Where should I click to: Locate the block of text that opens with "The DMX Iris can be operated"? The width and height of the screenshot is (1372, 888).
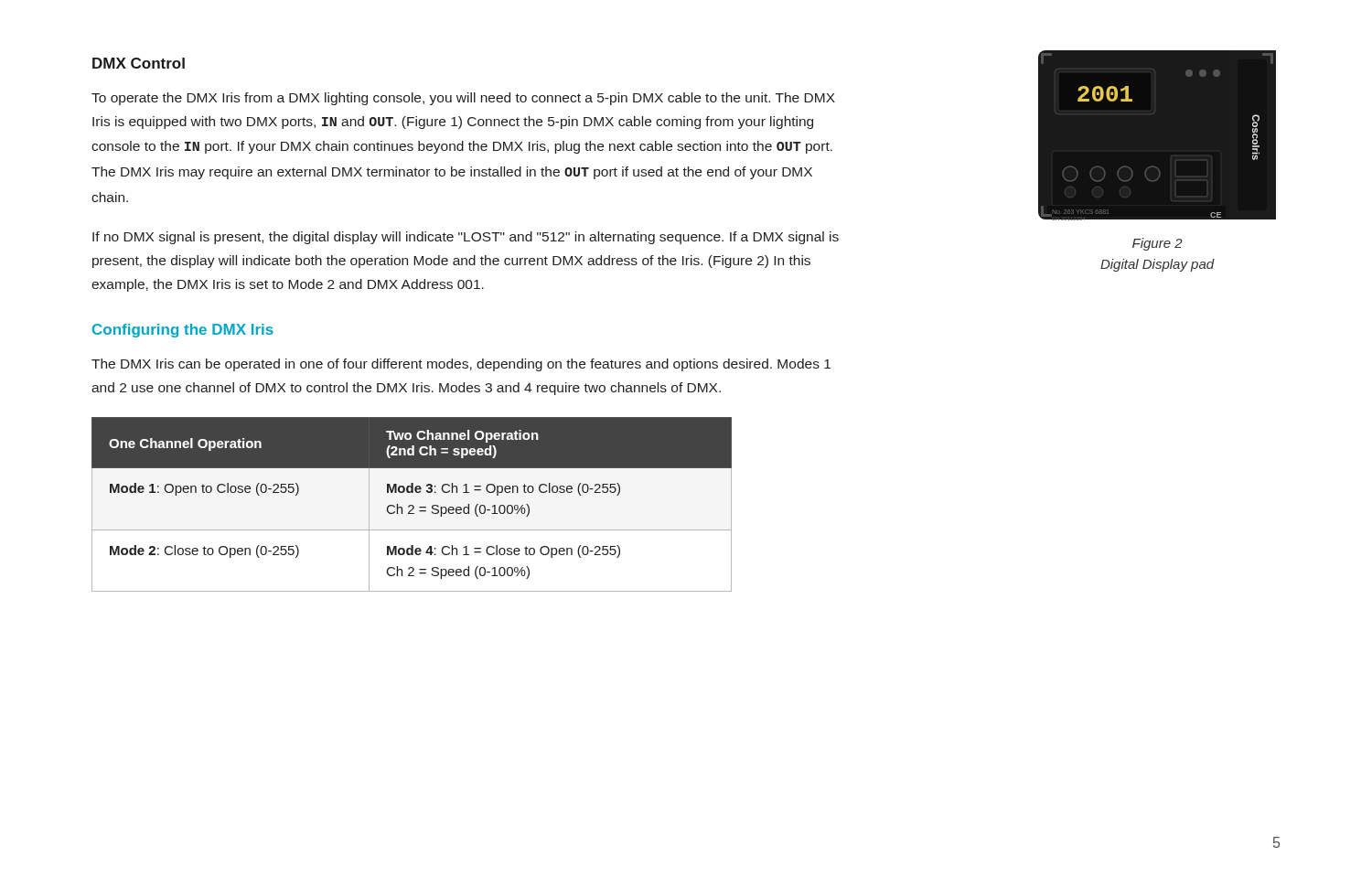click(x=461, y=375)
